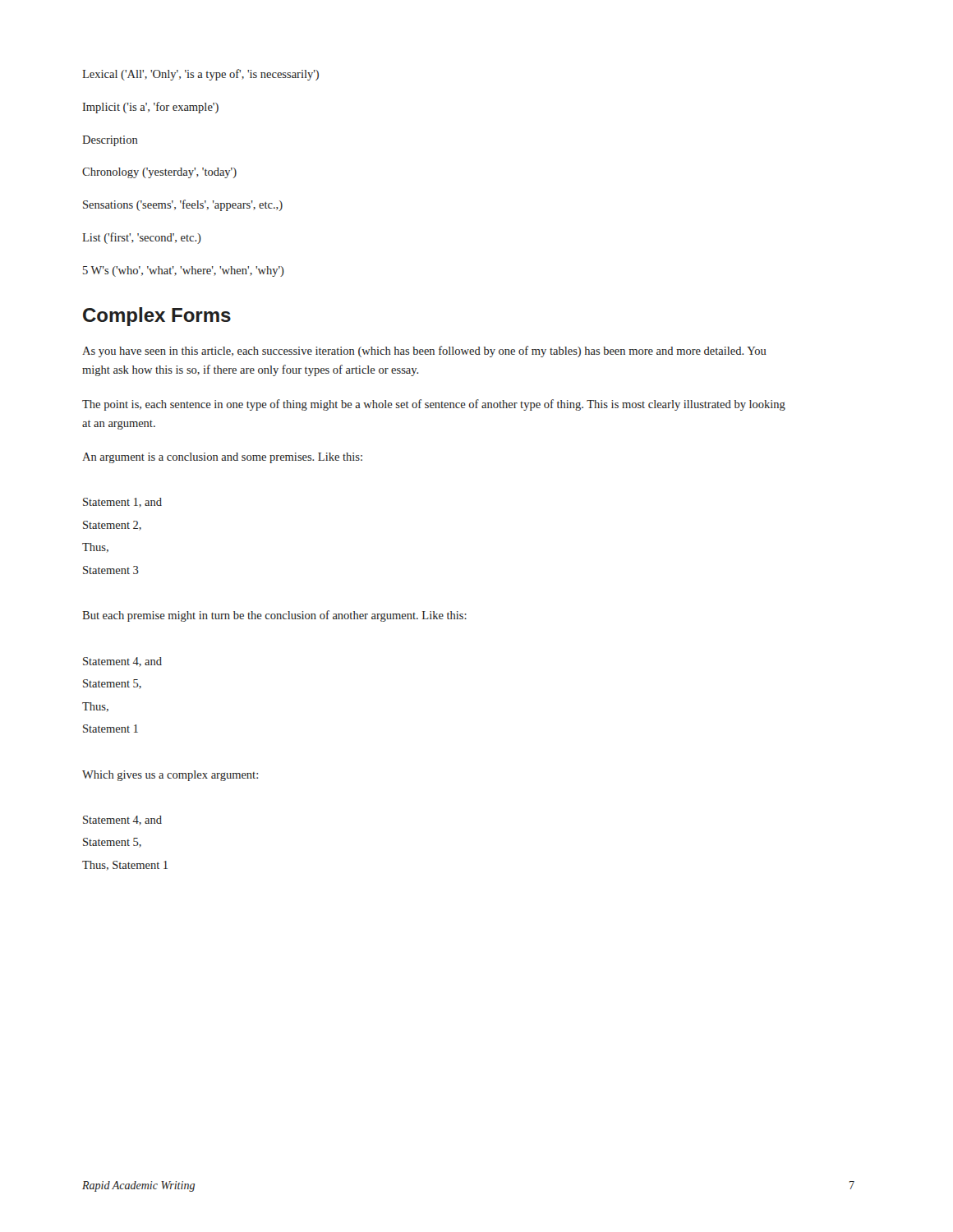This screenshot has height=1232, width=953.
Task: Locate the text block that says "The point is, each sentence in one type"
Action: point(434,413)
